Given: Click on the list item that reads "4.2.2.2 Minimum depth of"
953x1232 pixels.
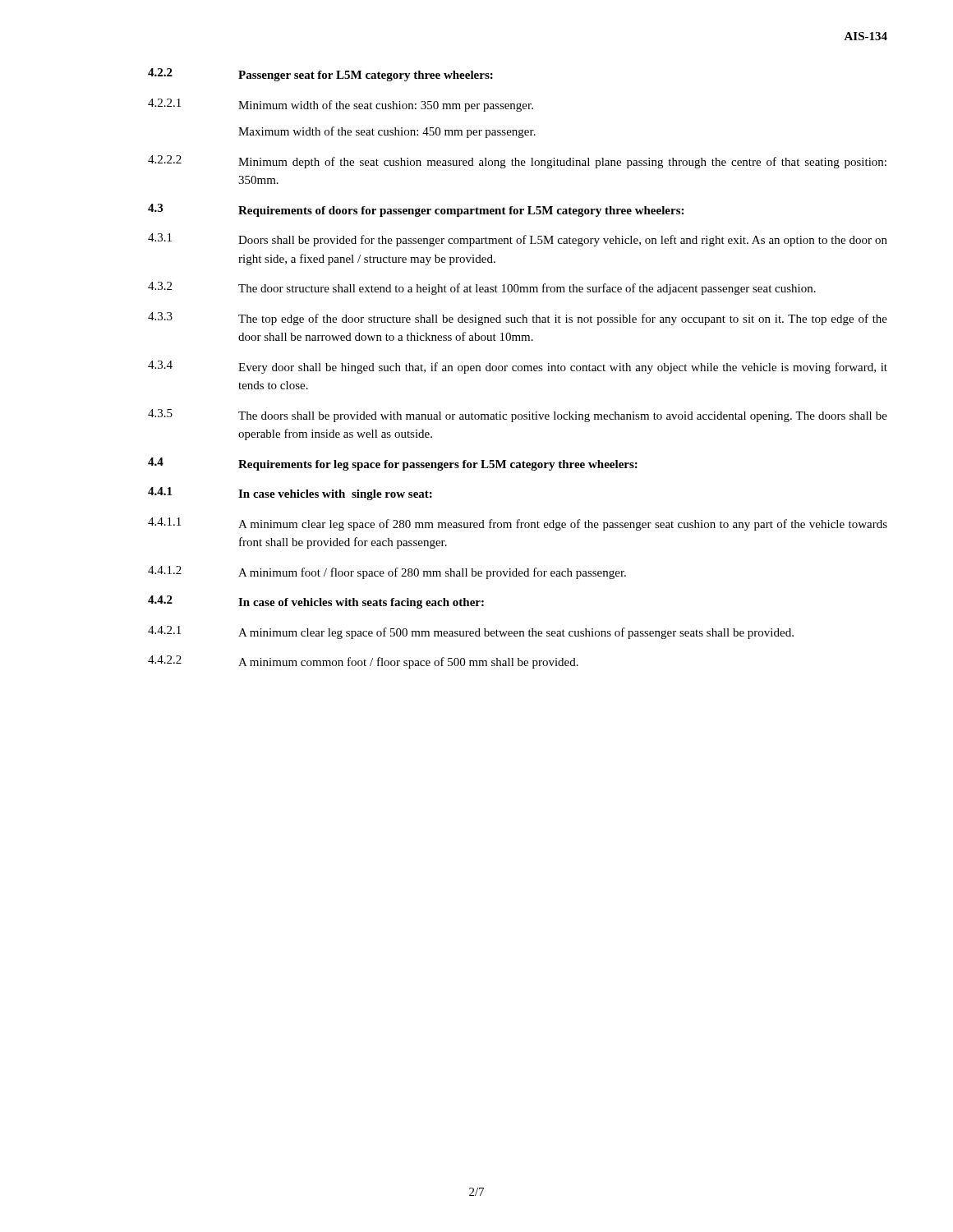Looking at the screenshot, I should (x=518, y=171).
